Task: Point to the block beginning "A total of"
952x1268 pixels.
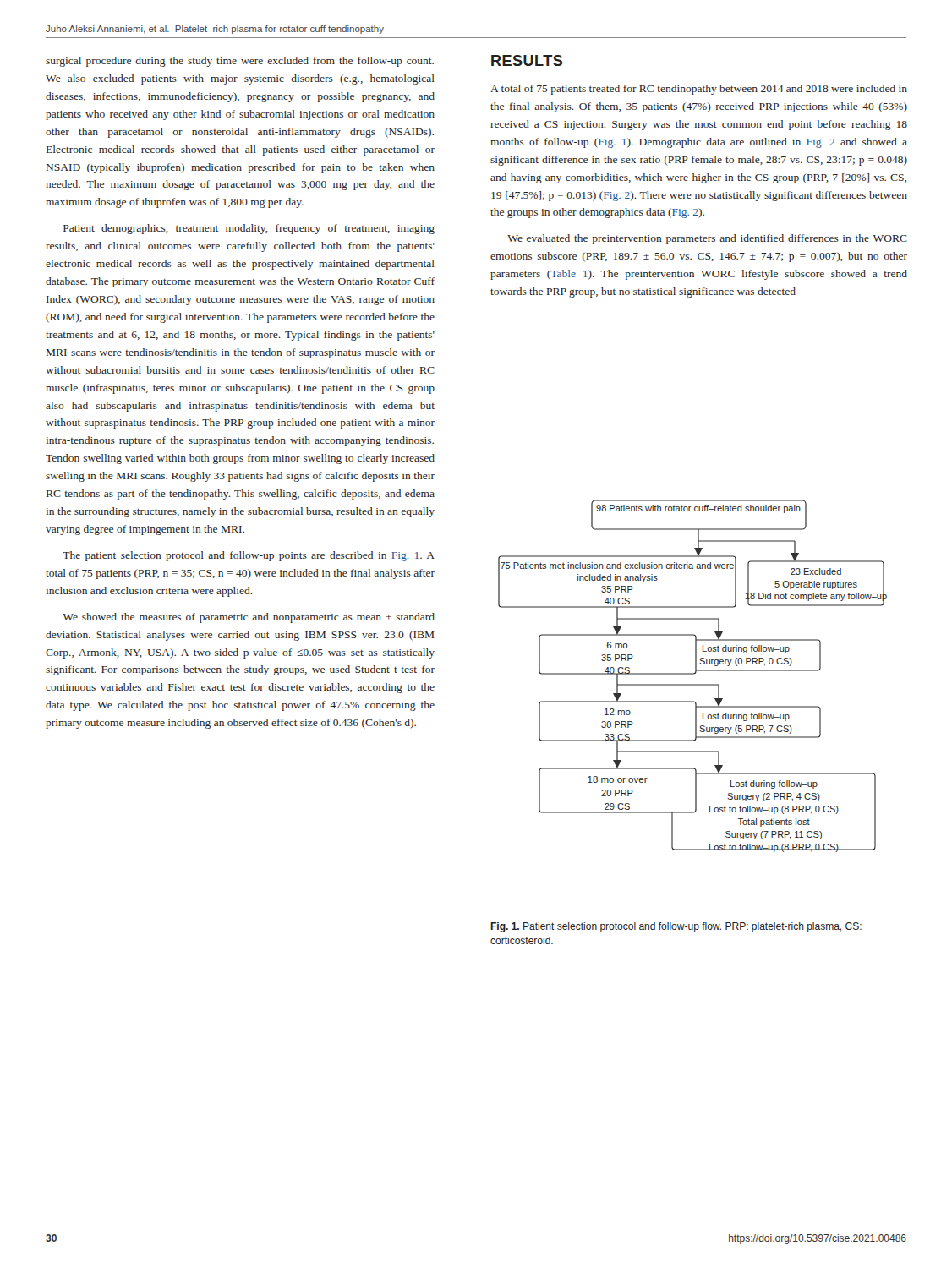Action: tap(699, 151)
